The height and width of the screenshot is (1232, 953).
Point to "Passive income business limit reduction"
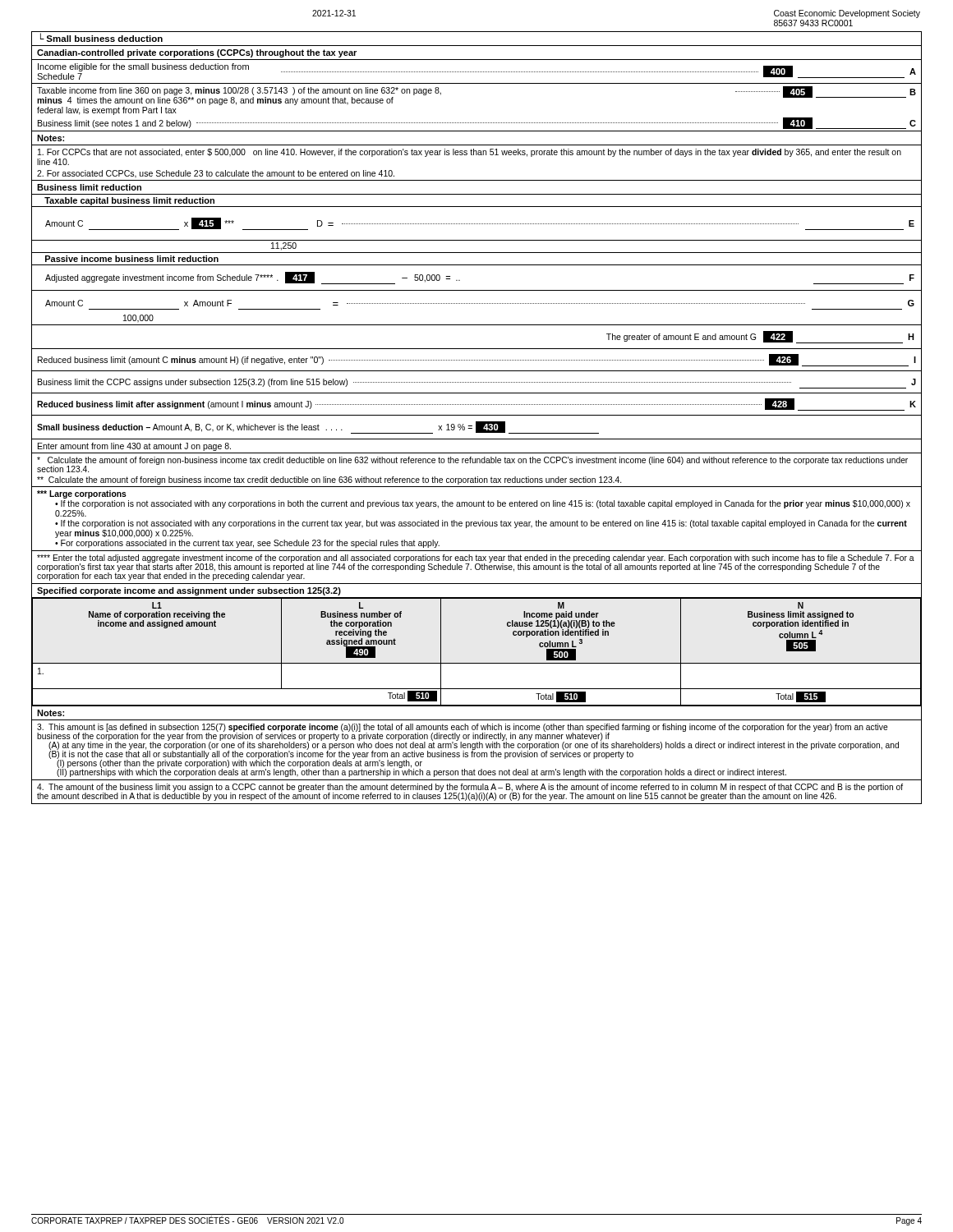point(128,259)
